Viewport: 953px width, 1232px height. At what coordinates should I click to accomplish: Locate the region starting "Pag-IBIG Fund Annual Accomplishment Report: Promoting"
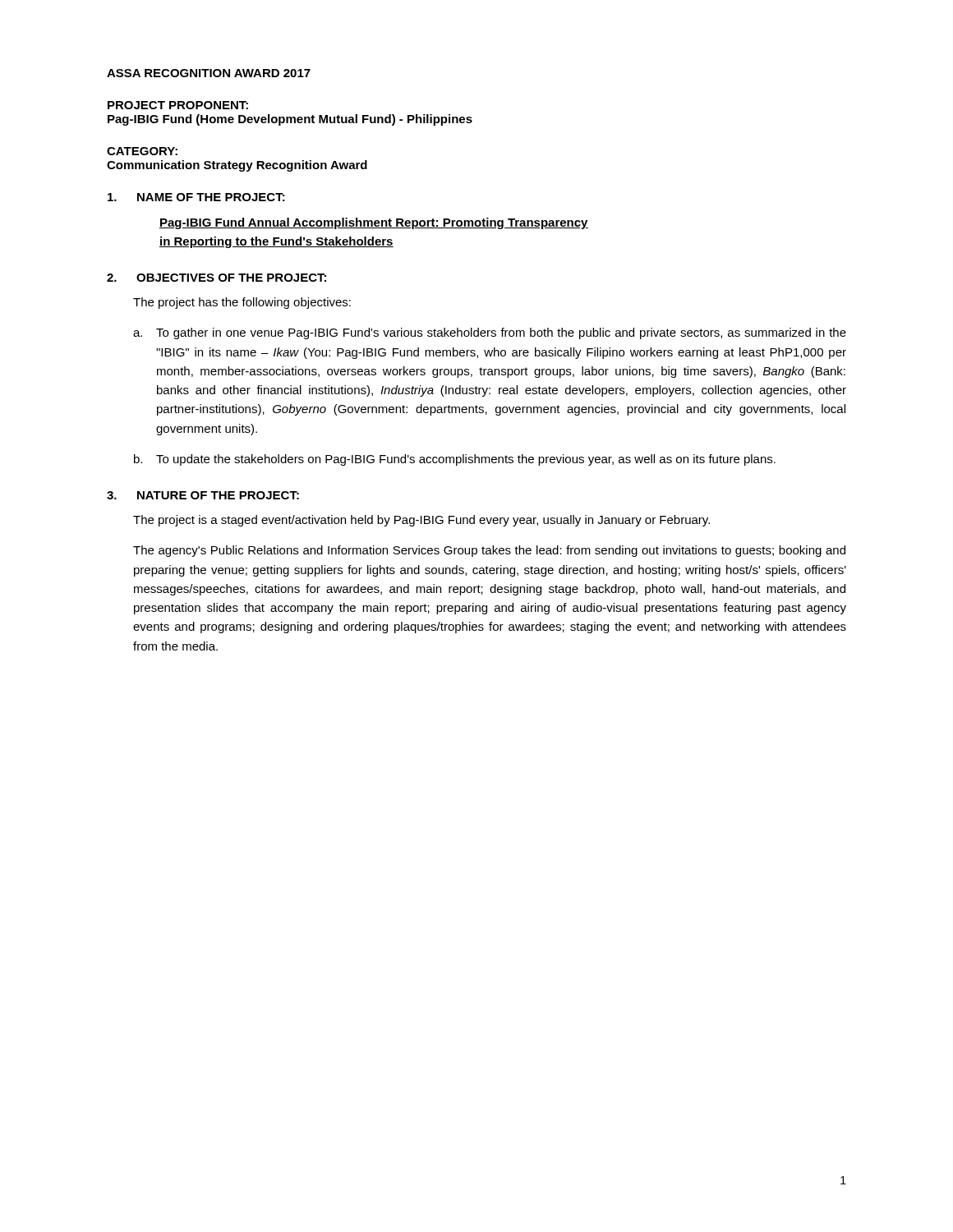tap(374, 231)
